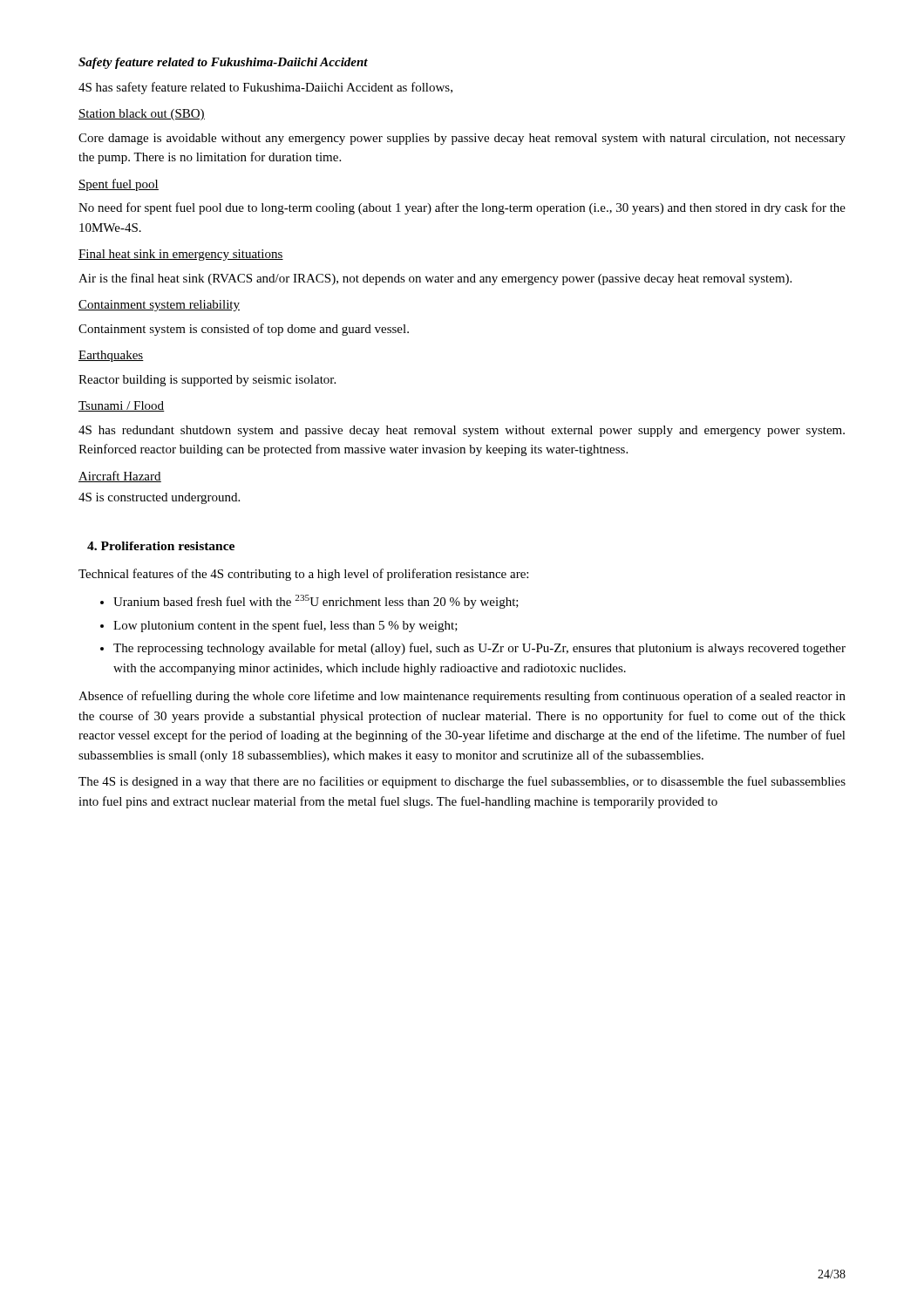Click on the text containing "4S is constructed underground."
The image size is (924, 1308).
pyautogui.click(x=159, y=498)
